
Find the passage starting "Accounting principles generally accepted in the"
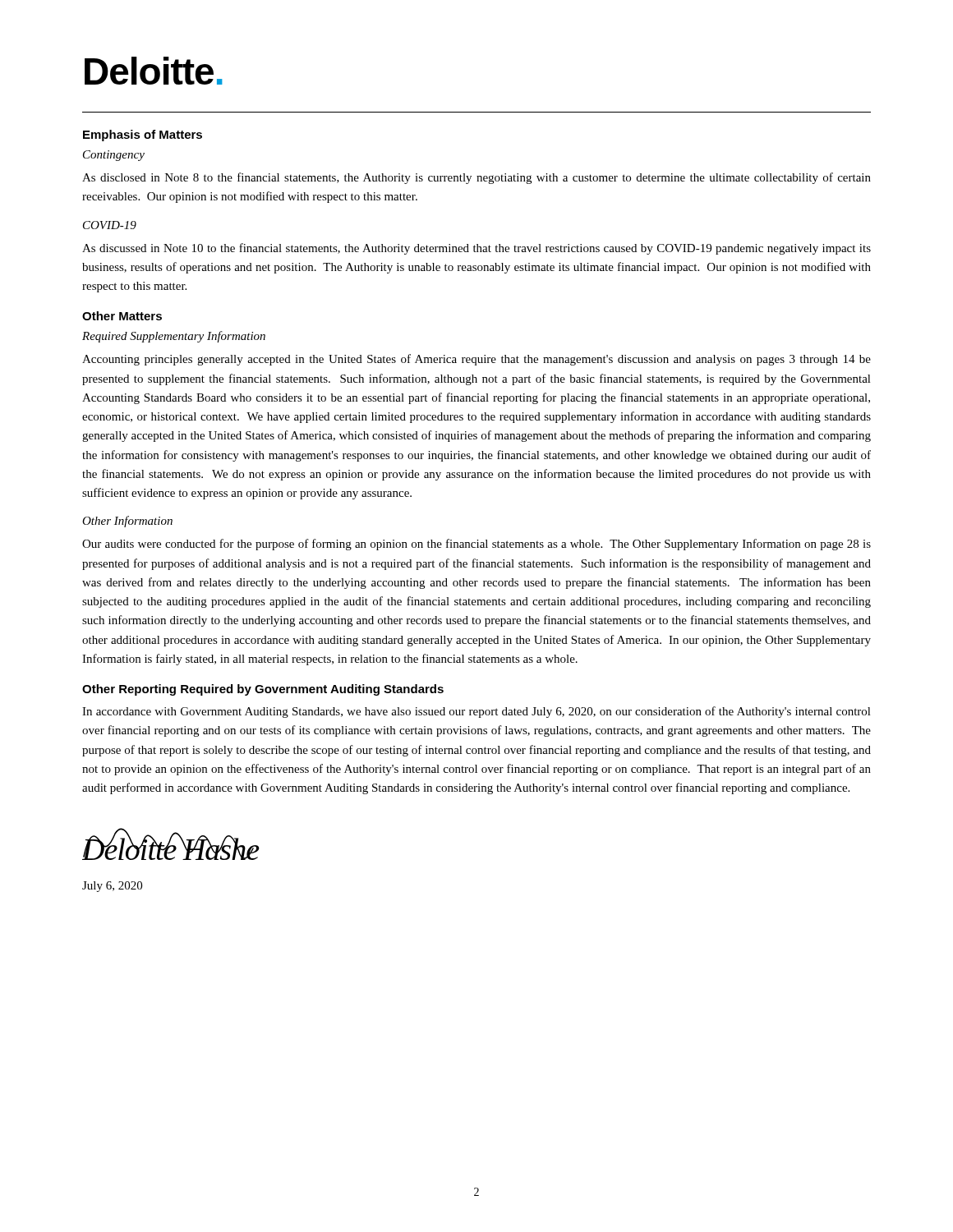476,426
